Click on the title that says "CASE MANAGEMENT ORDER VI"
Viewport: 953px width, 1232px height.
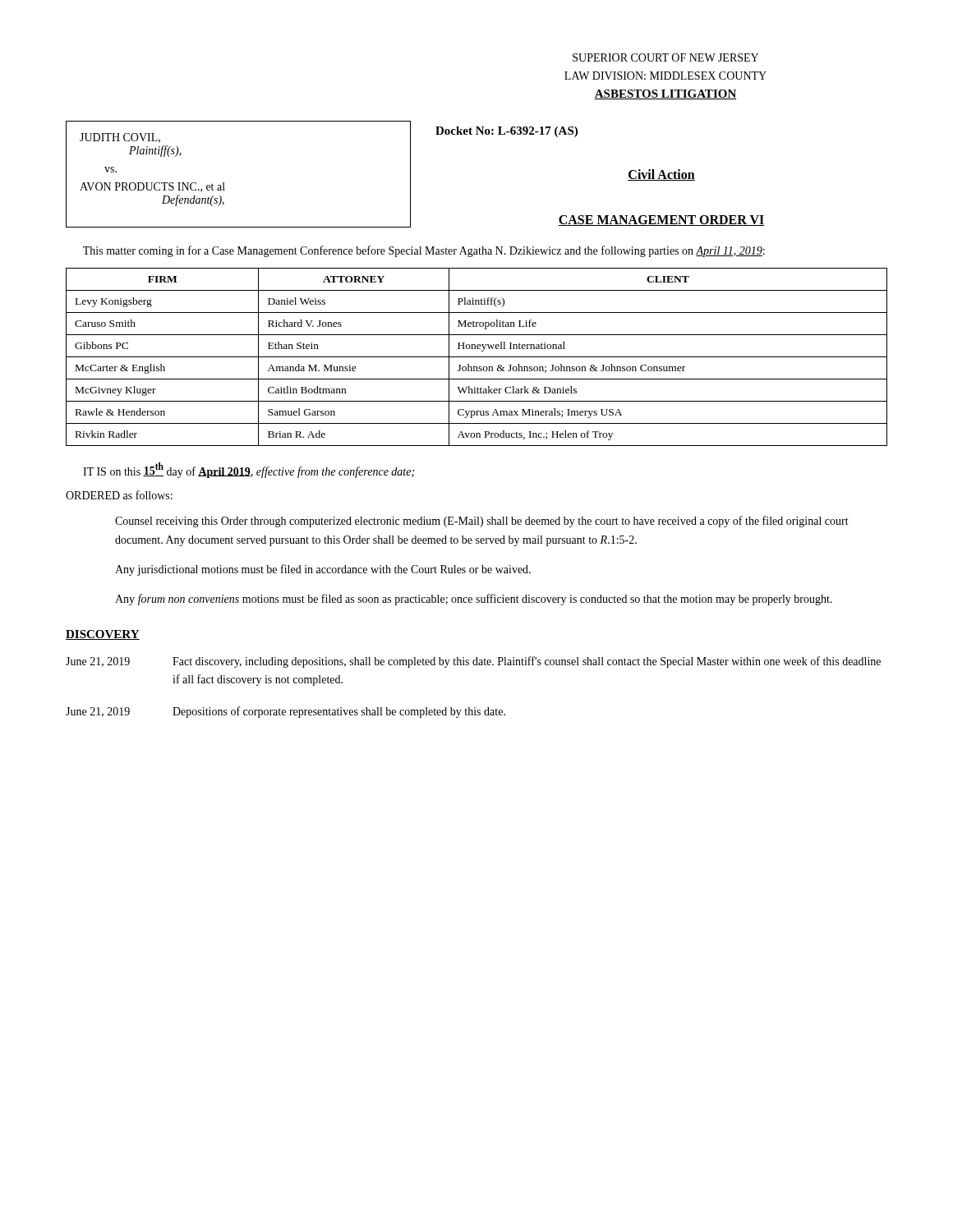point(661,219)
